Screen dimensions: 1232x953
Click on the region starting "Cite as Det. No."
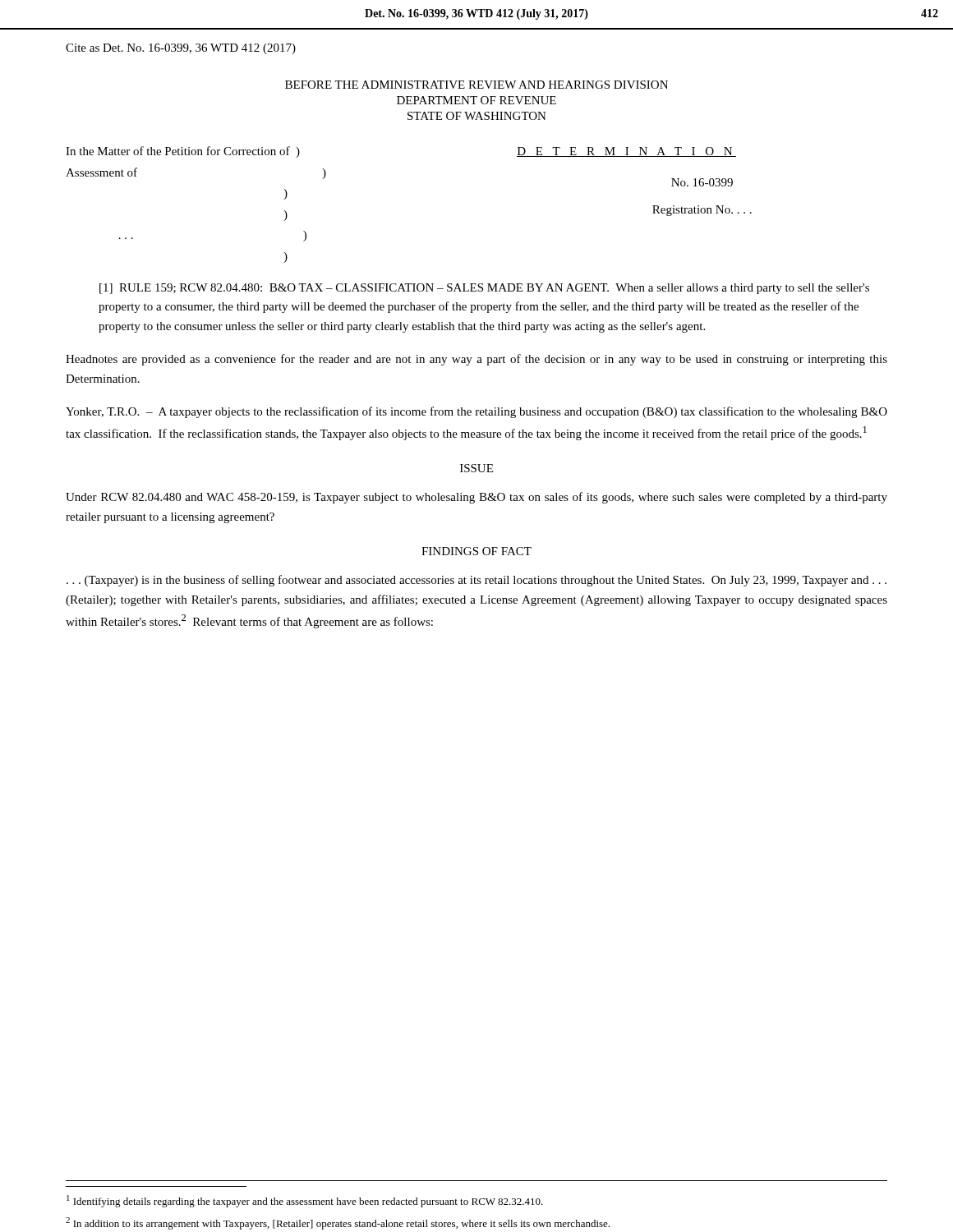pyautogui.click(x=181, y=48)
